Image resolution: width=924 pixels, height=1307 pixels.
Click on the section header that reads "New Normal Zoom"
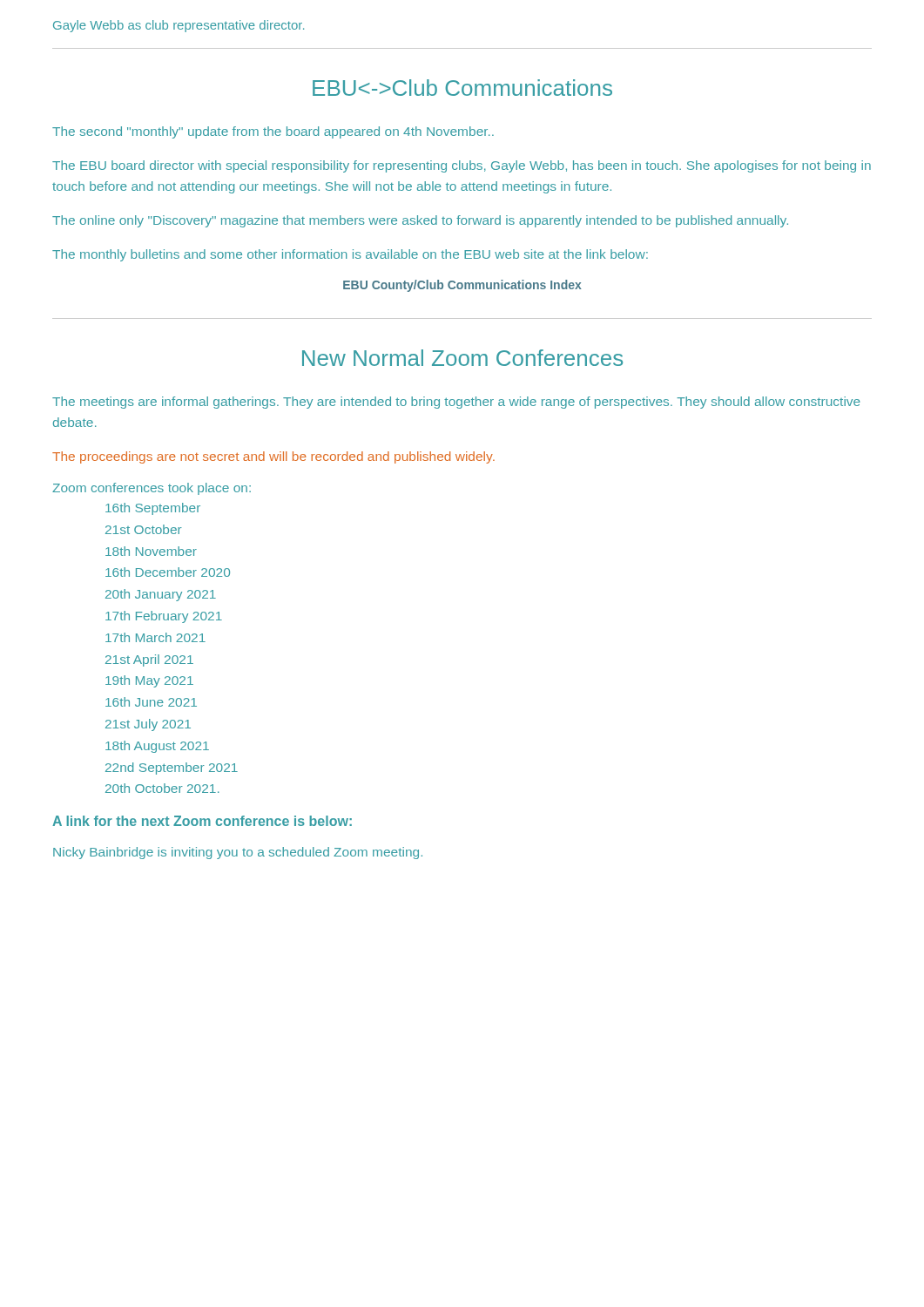(462, 358)
